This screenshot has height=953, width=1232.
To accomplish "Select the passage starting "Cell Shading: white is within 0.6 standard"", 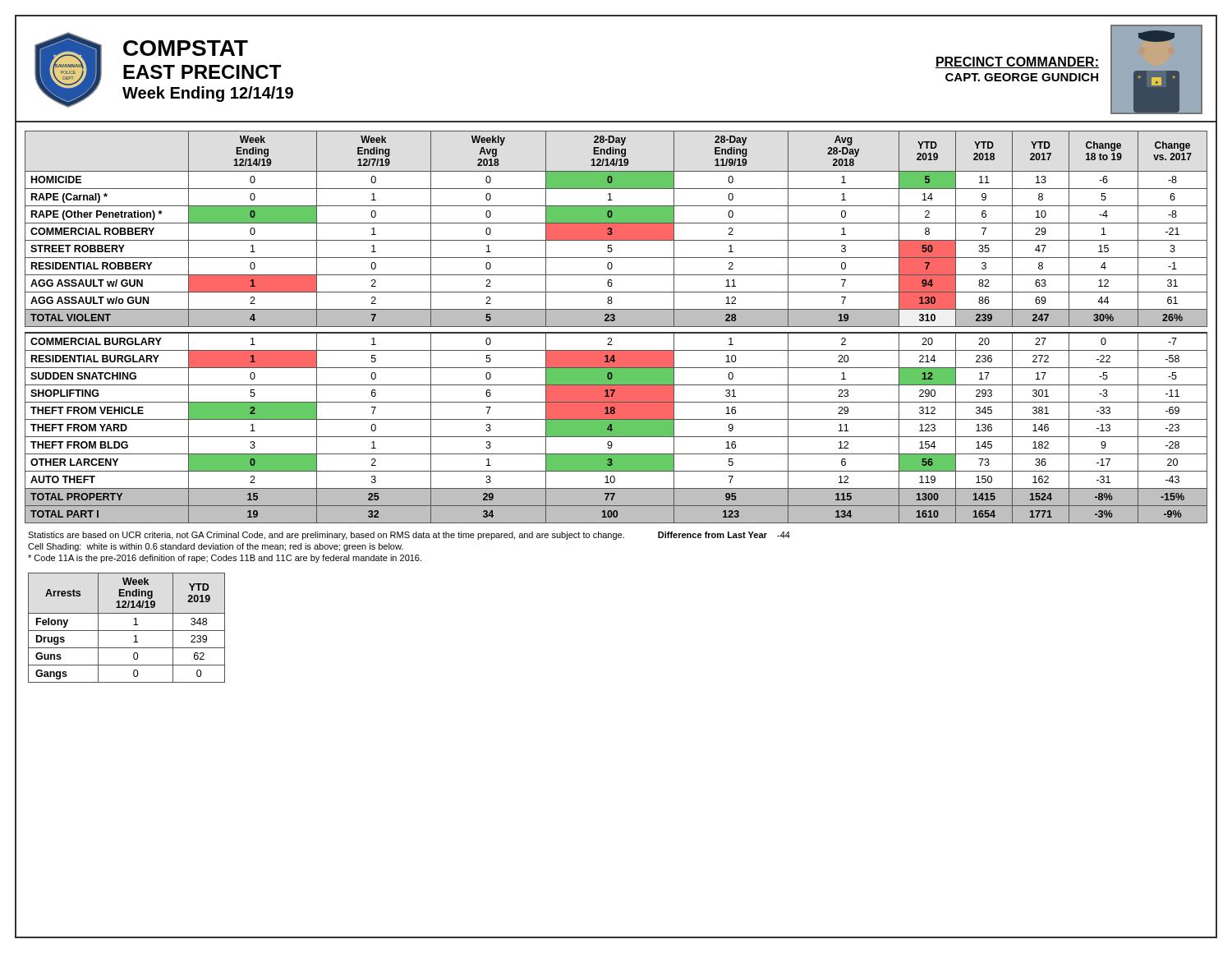I will coord(216,546).
